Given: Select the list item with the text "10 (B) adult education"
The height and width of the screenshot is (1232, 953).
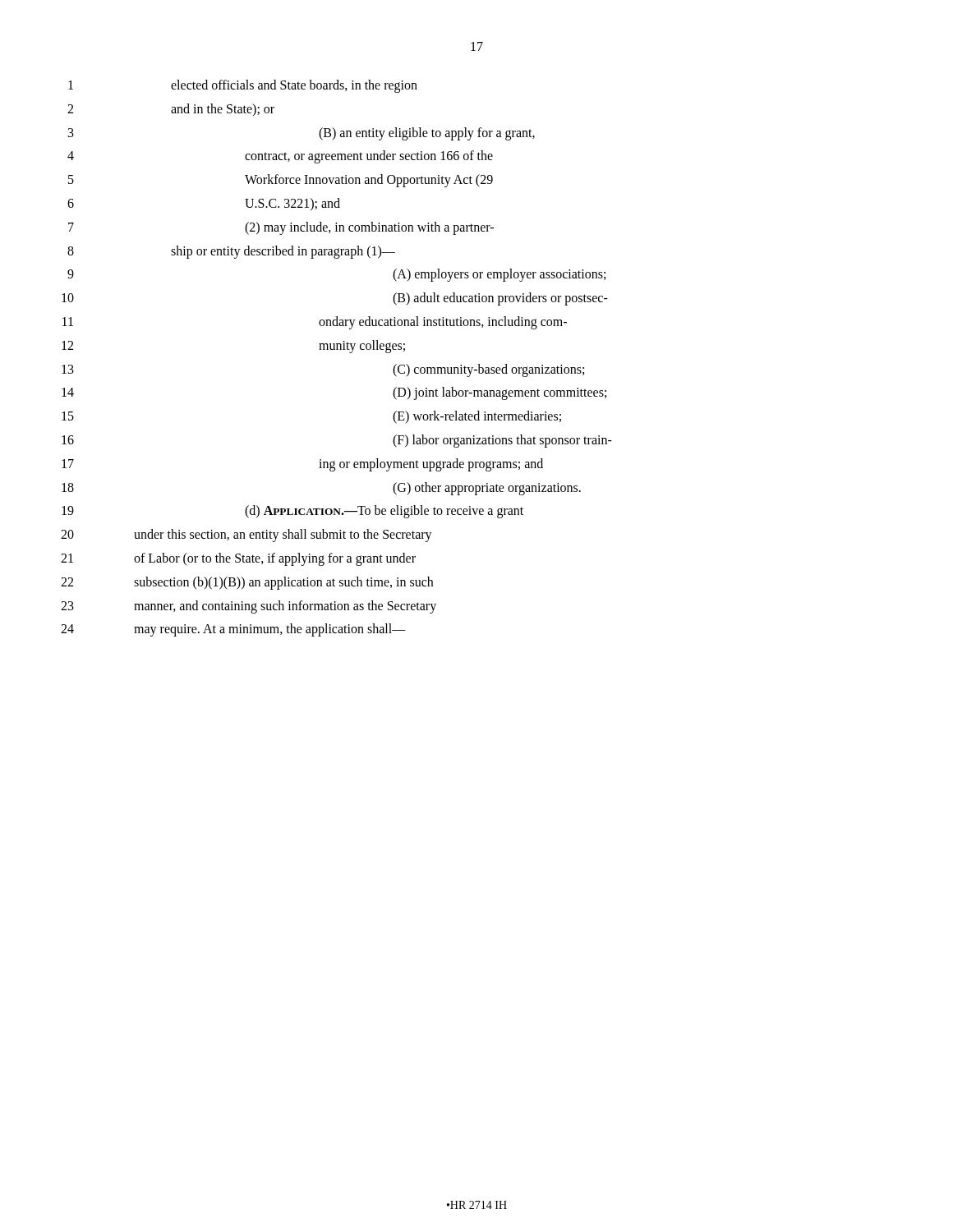Looking at the screenshot, I should (x=476, y=299).
